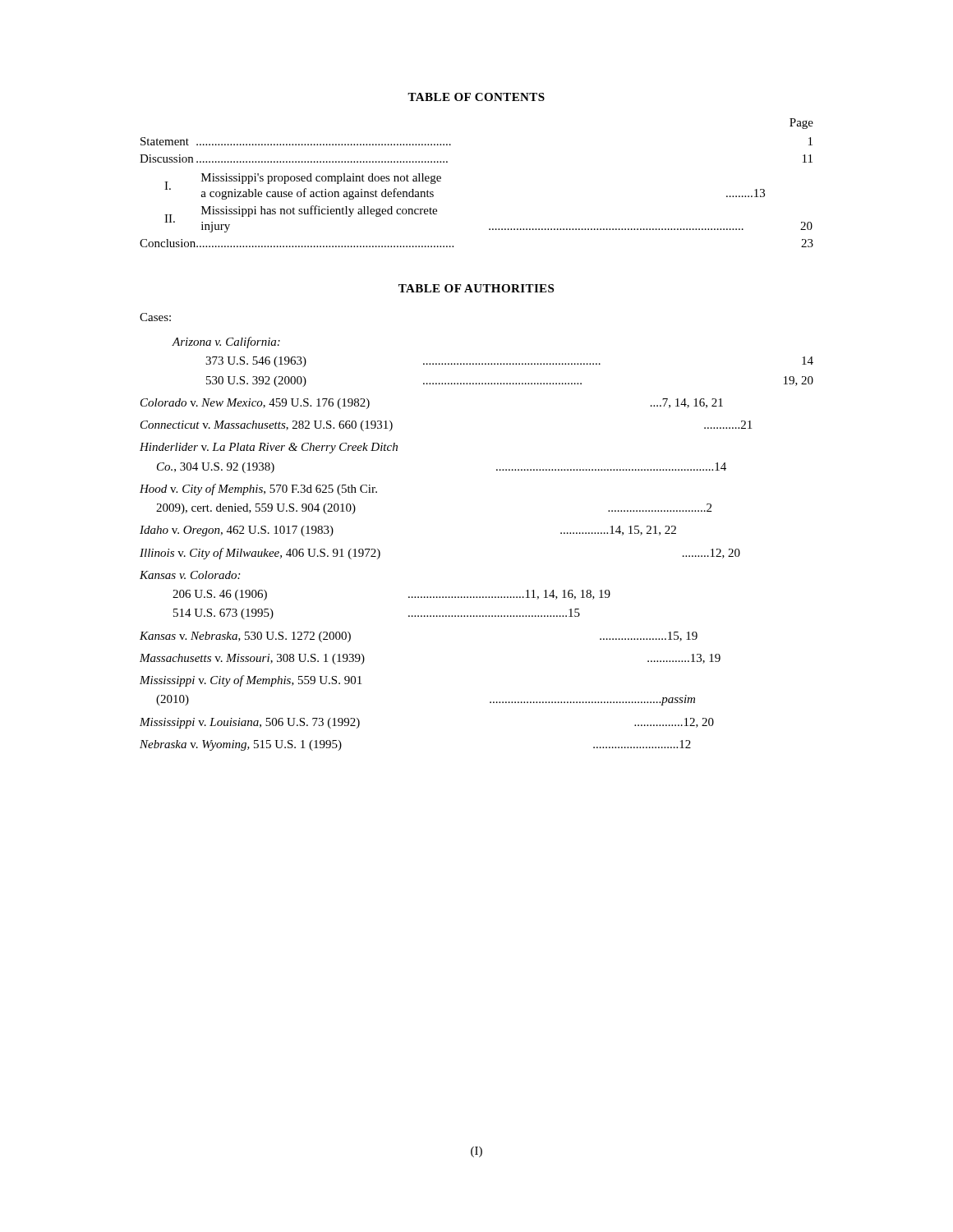Image resolution: width=953 pixels, height=1232 pixels.
Task: Click the passage that begins "Mississippi v. City of"
Action: coord(251,681)
